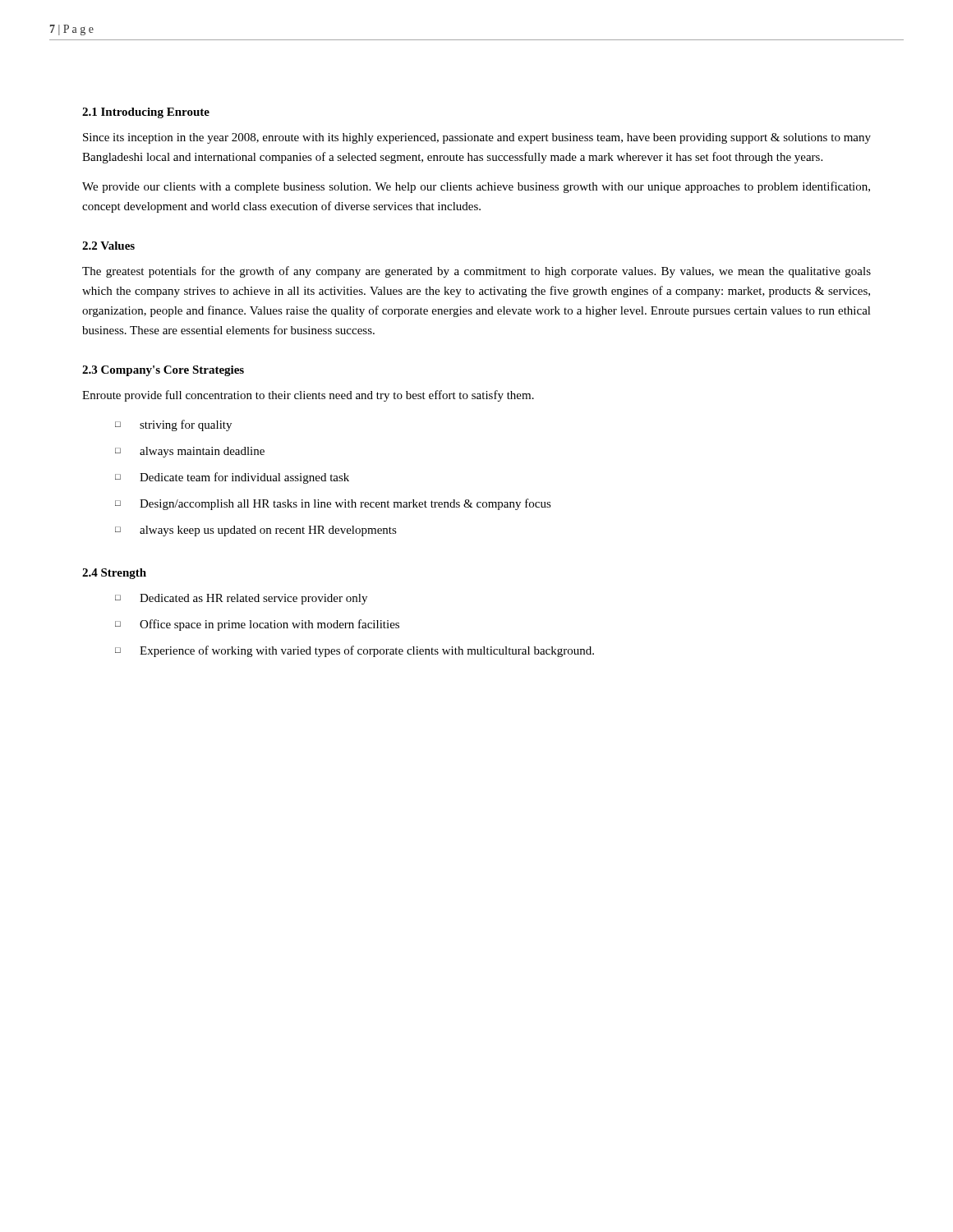
Task: Locate the text starting "2.2 Values"
Action: (109, 246)
